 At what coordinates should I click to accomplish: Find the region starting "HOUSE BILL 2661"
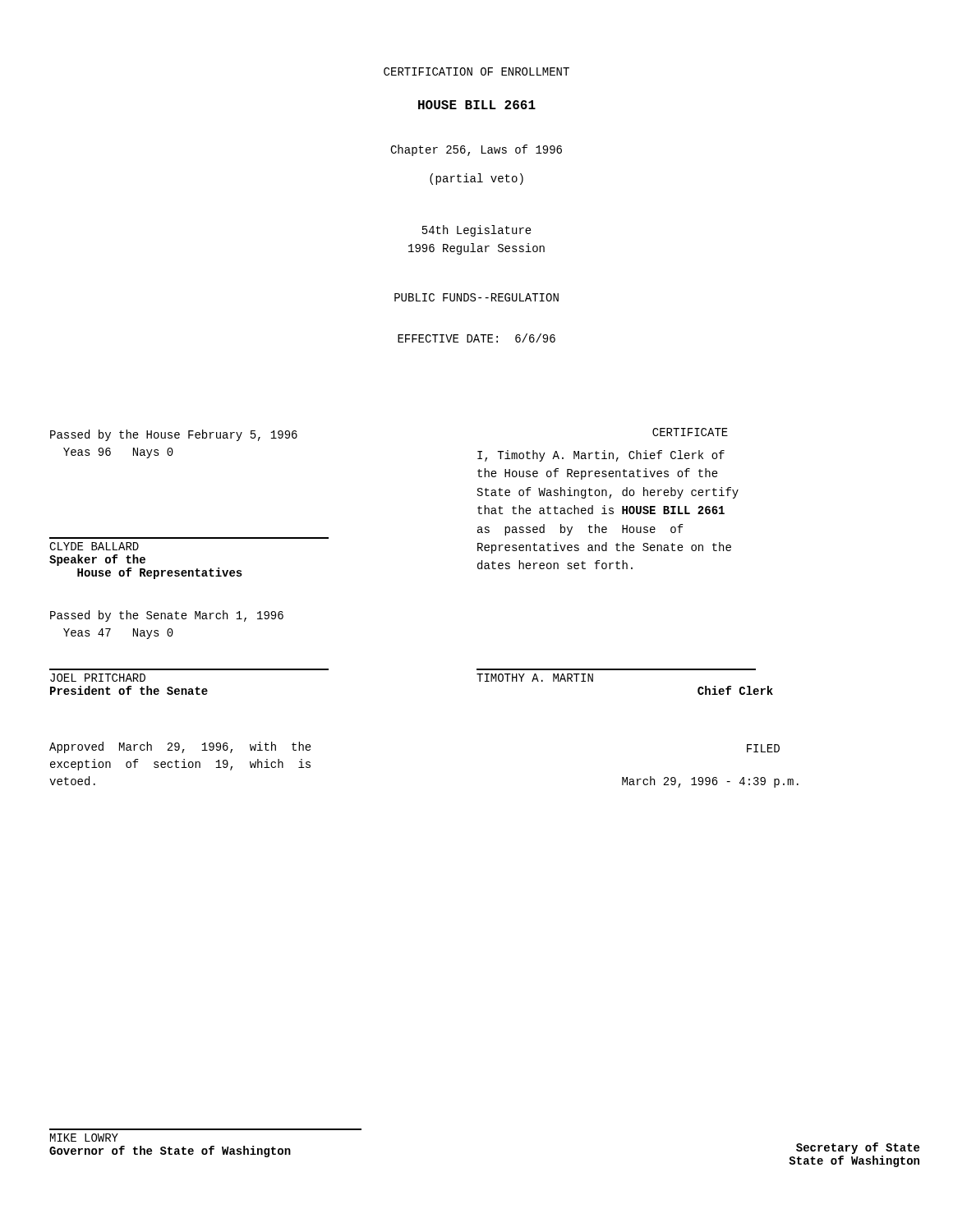coord(476,106)
